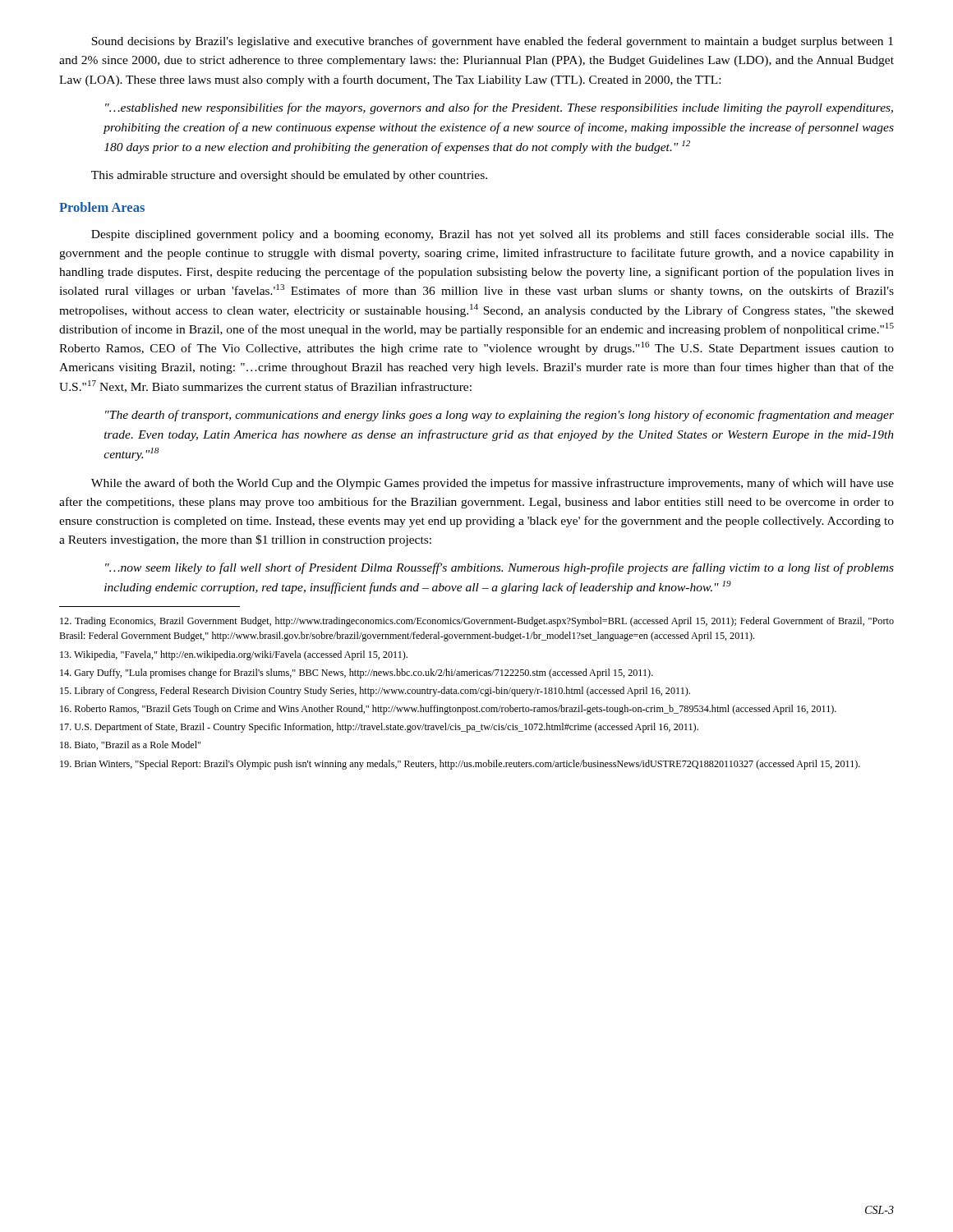Select the footnote containing "Biato, "Brazil as a"

130,745
